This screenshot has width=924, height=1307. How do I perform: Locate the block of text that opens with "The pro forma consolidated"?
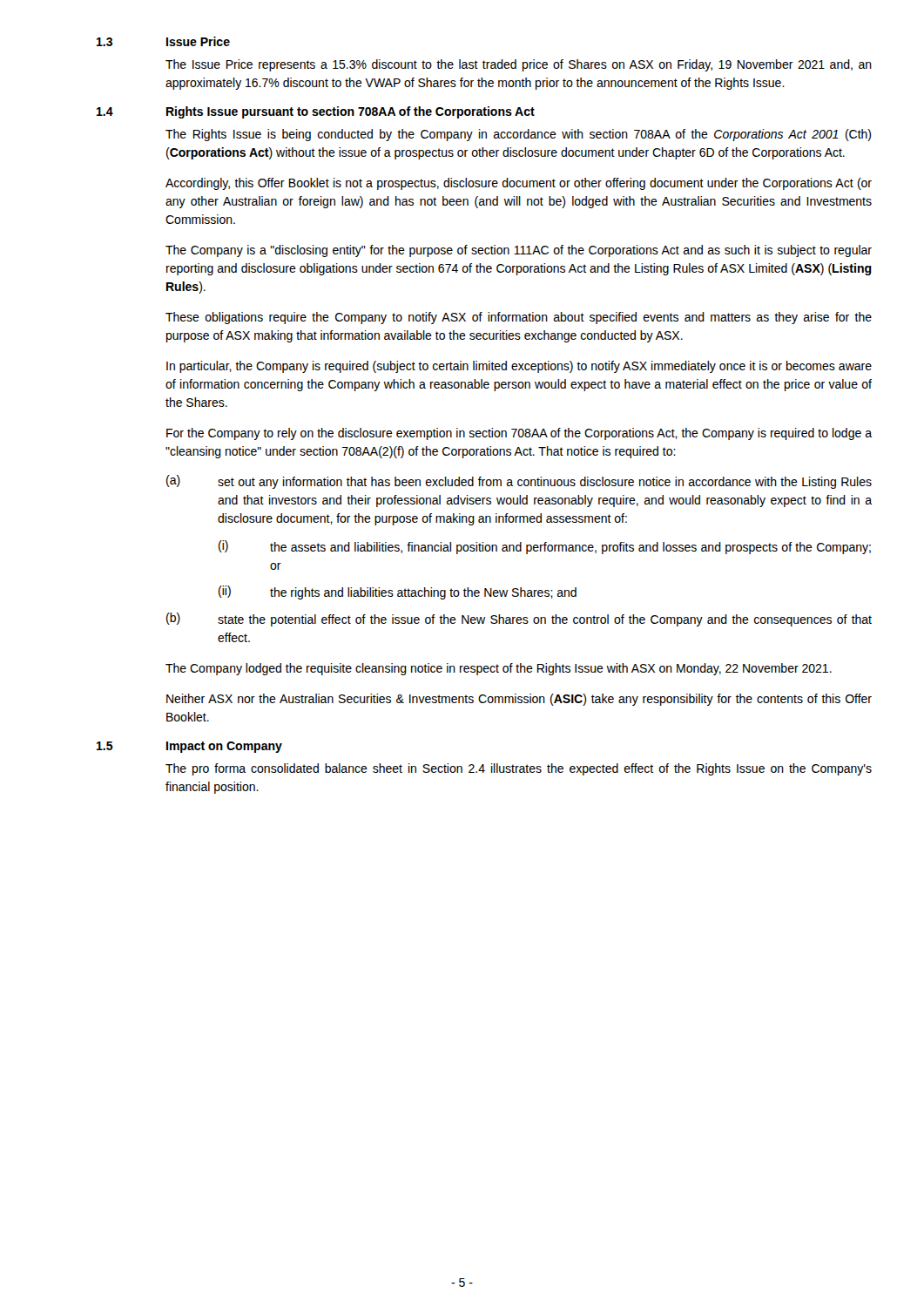click(519, 778)
